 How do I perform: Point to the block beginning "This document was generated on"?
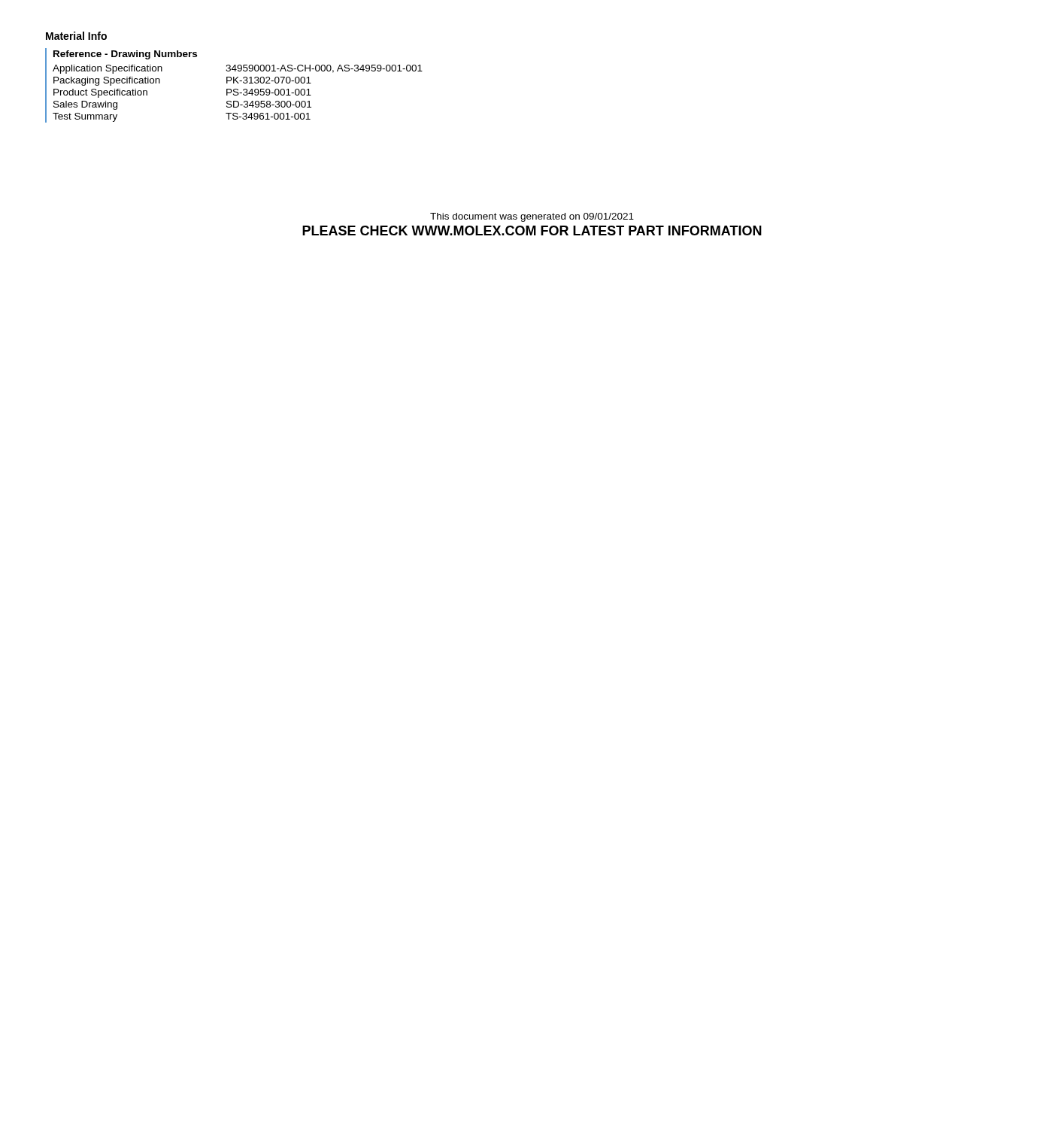tap(532, 225)
